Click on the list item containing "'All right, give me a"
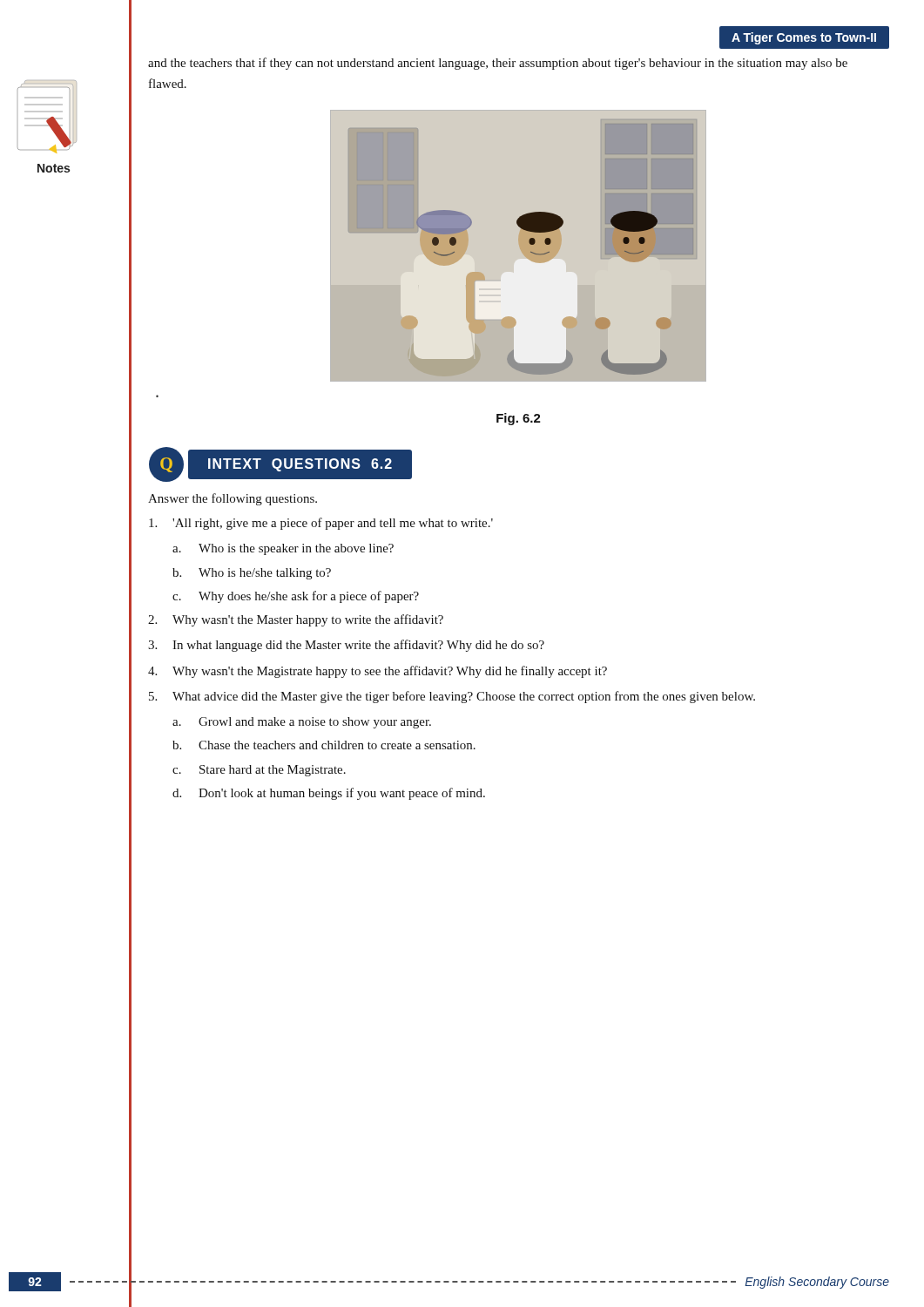This screenshot has width=924, height=1307. 321,523
